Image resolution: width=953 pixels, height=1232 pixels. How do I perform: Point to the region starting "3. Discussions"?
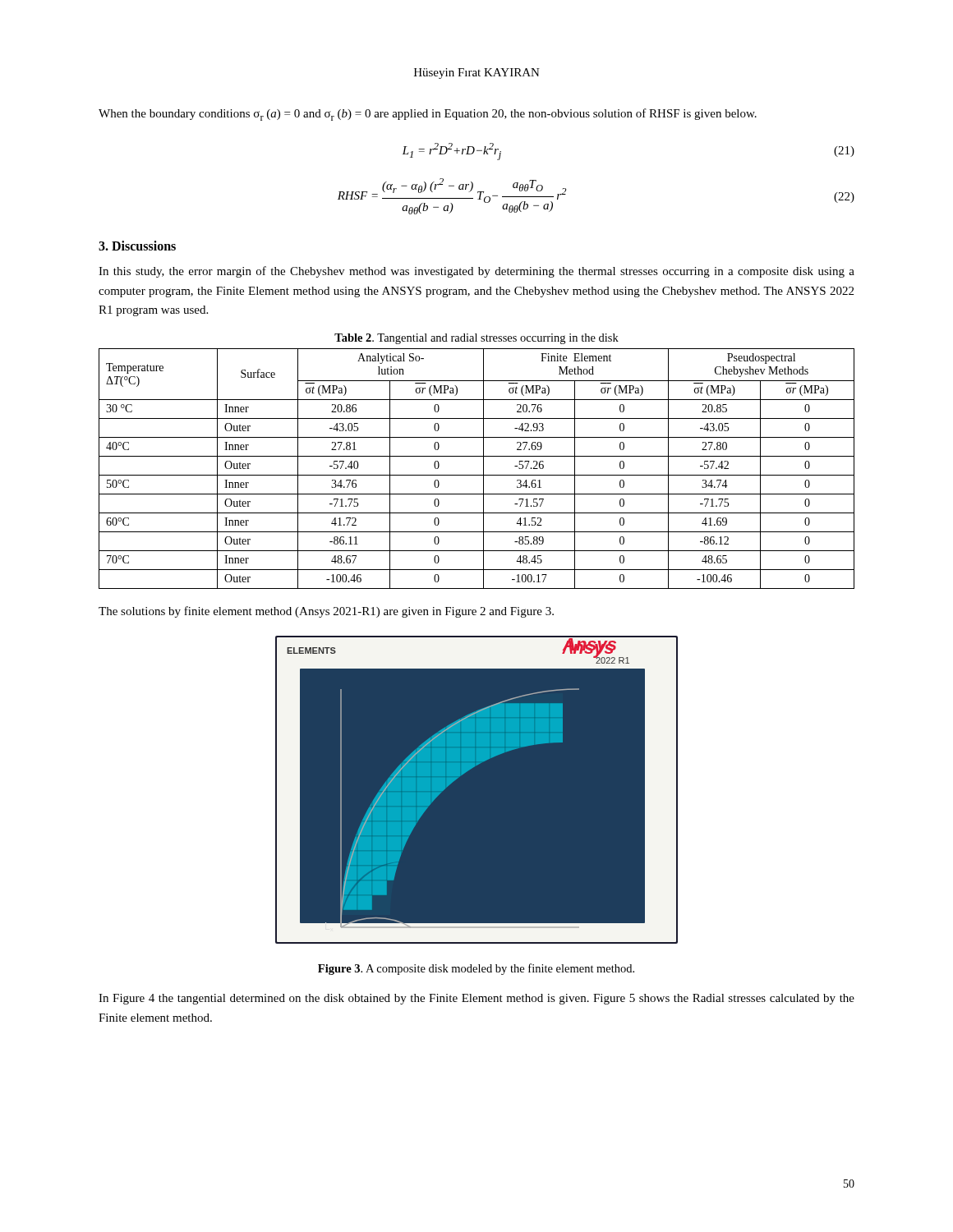[x=137, y=246]
